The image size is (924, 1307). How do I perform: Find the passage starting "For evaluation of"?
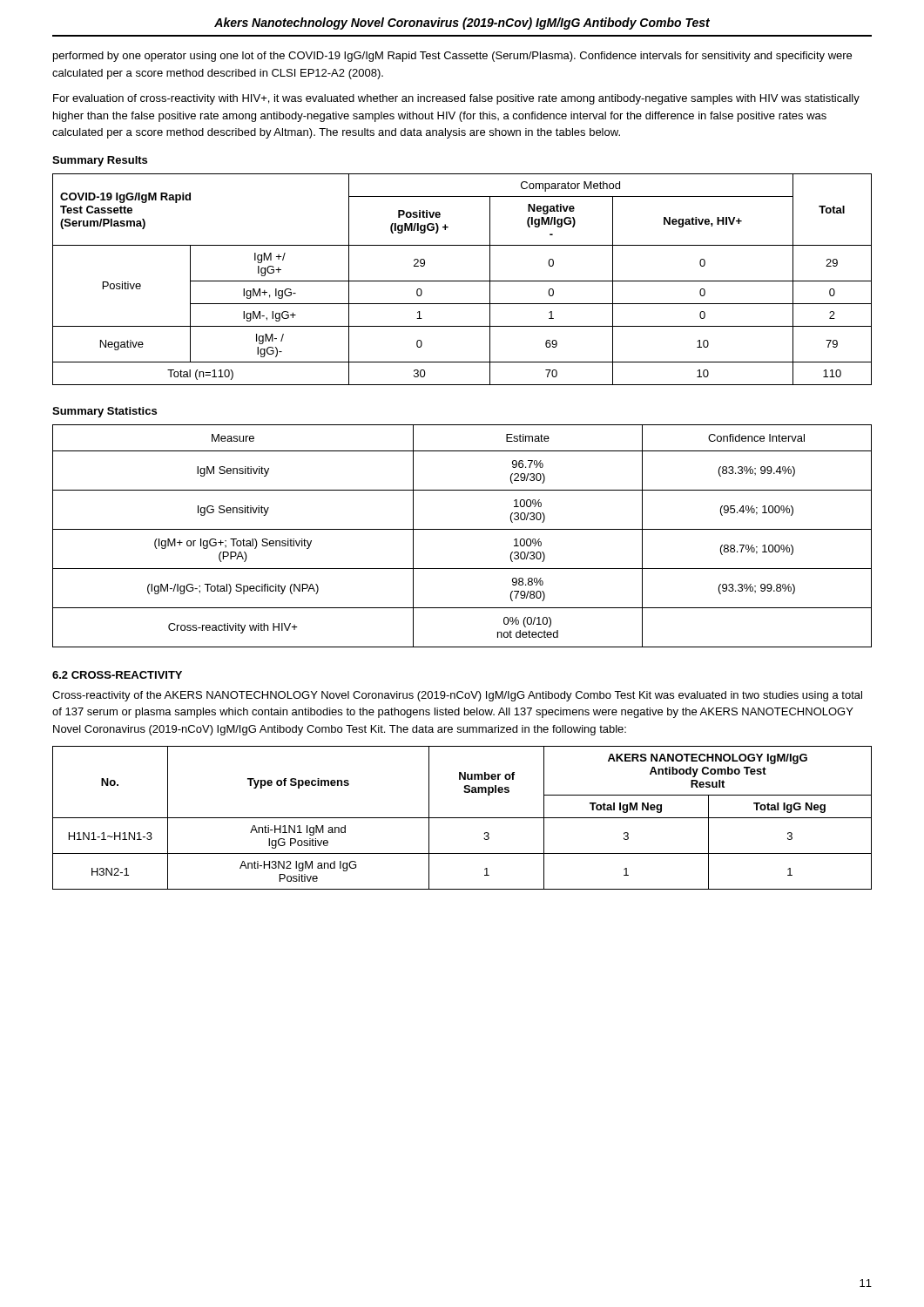[456, 115]
